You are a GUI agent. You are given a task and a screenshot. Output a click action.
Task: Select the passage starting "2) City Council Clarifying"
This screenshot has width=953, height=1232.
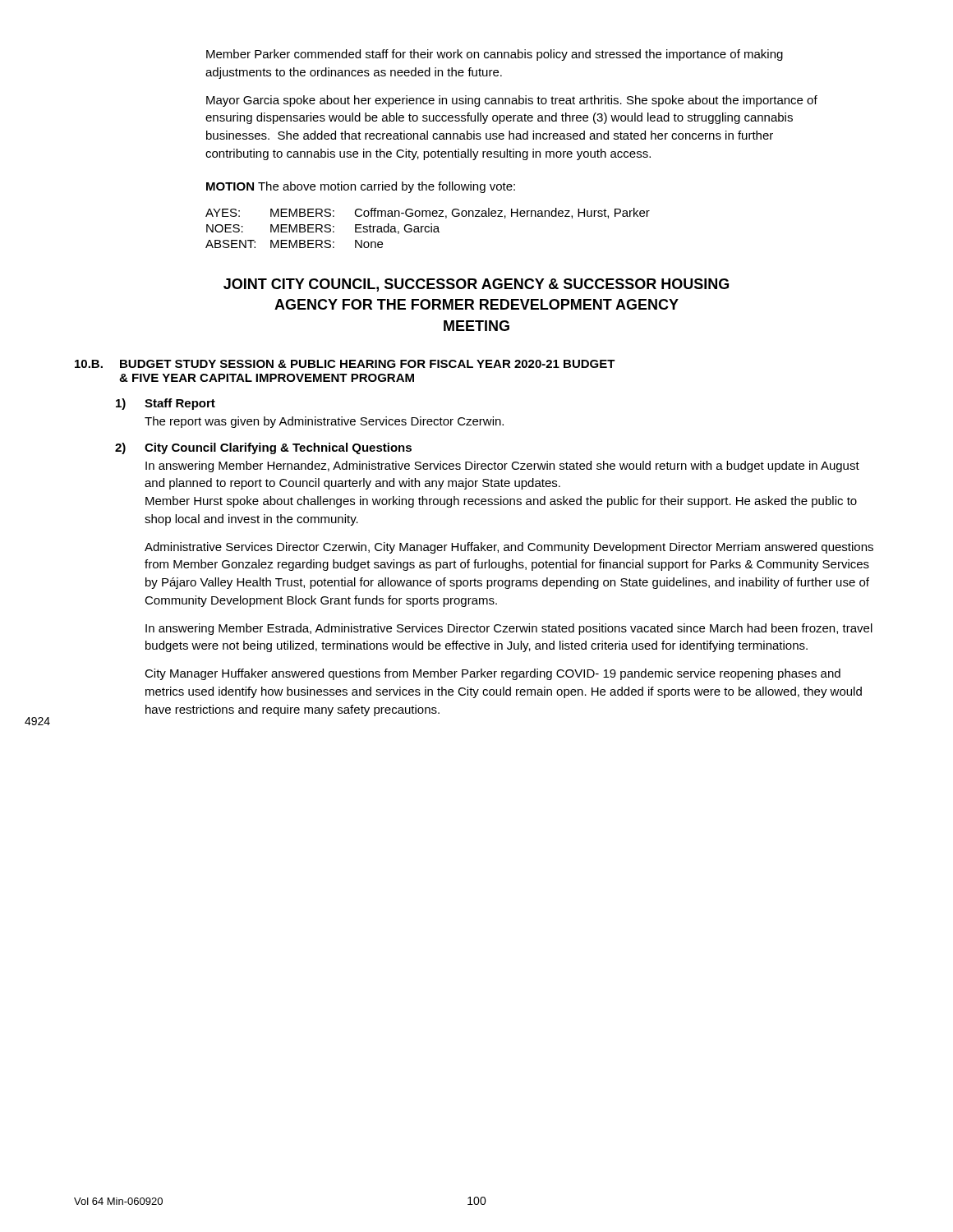[497, 466]
